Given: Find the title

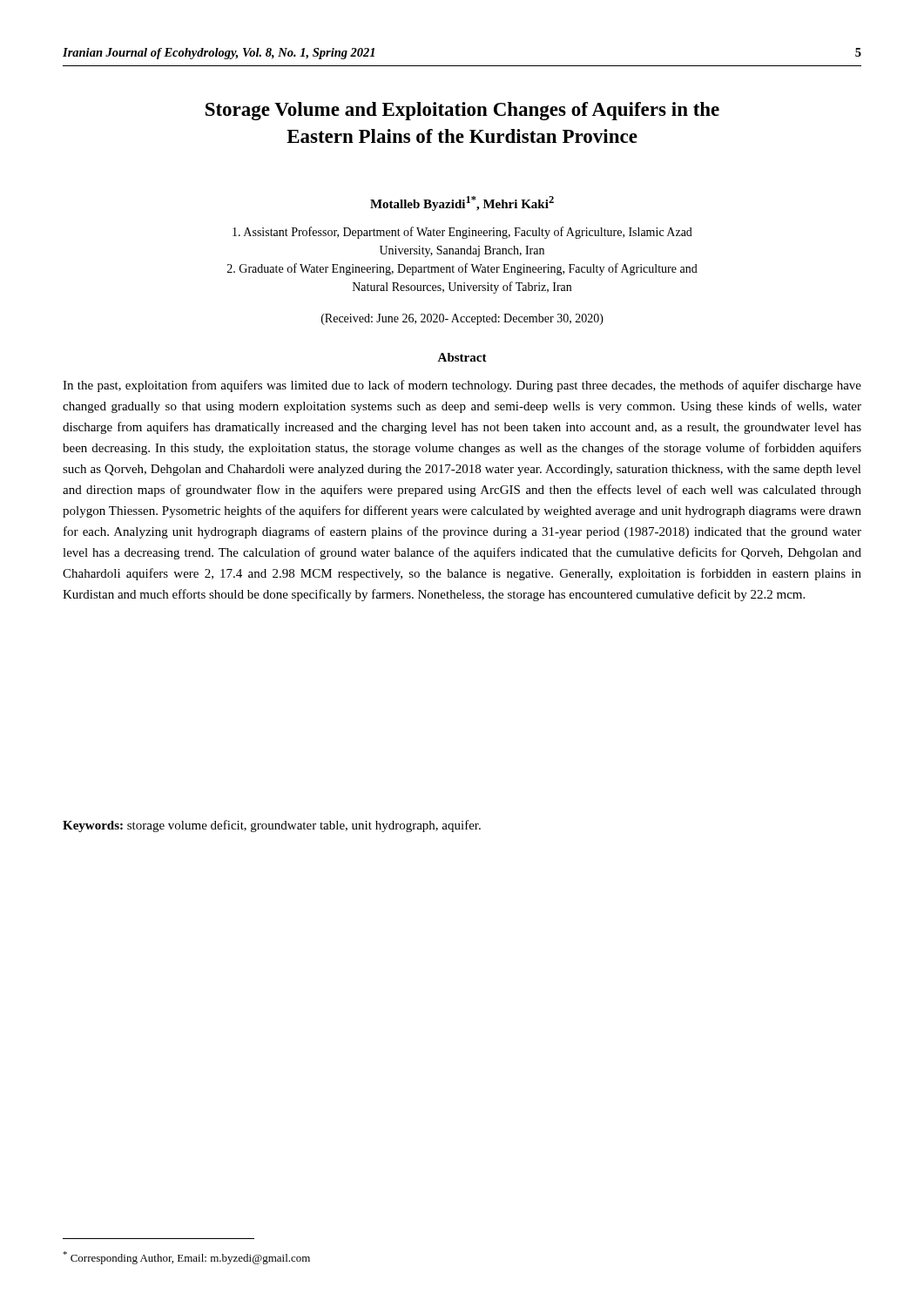Looking at the screenshot, I should click(462, 123).
